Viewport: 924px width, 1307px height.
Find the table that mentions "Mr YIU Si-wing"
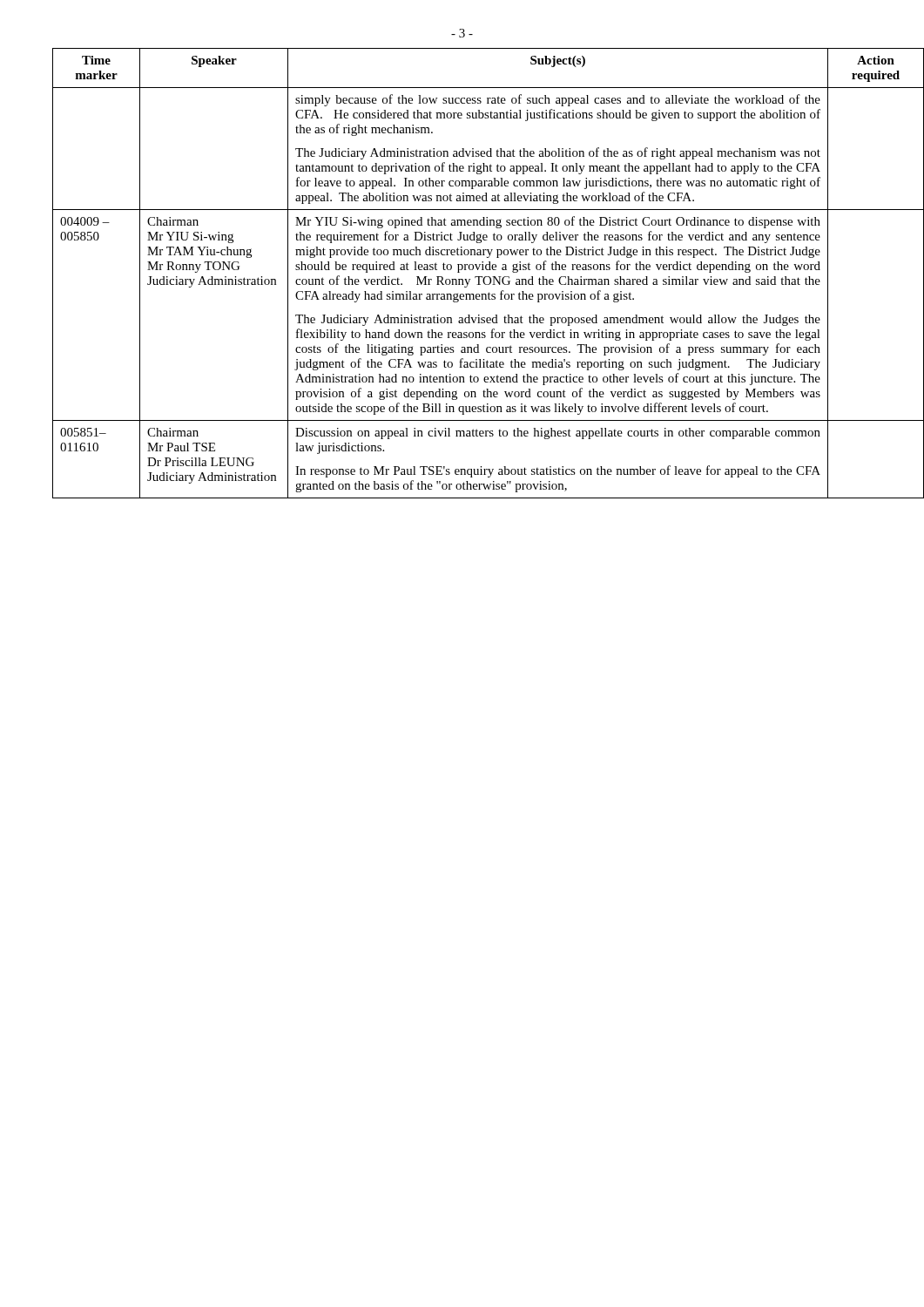[x=462, y=273]
